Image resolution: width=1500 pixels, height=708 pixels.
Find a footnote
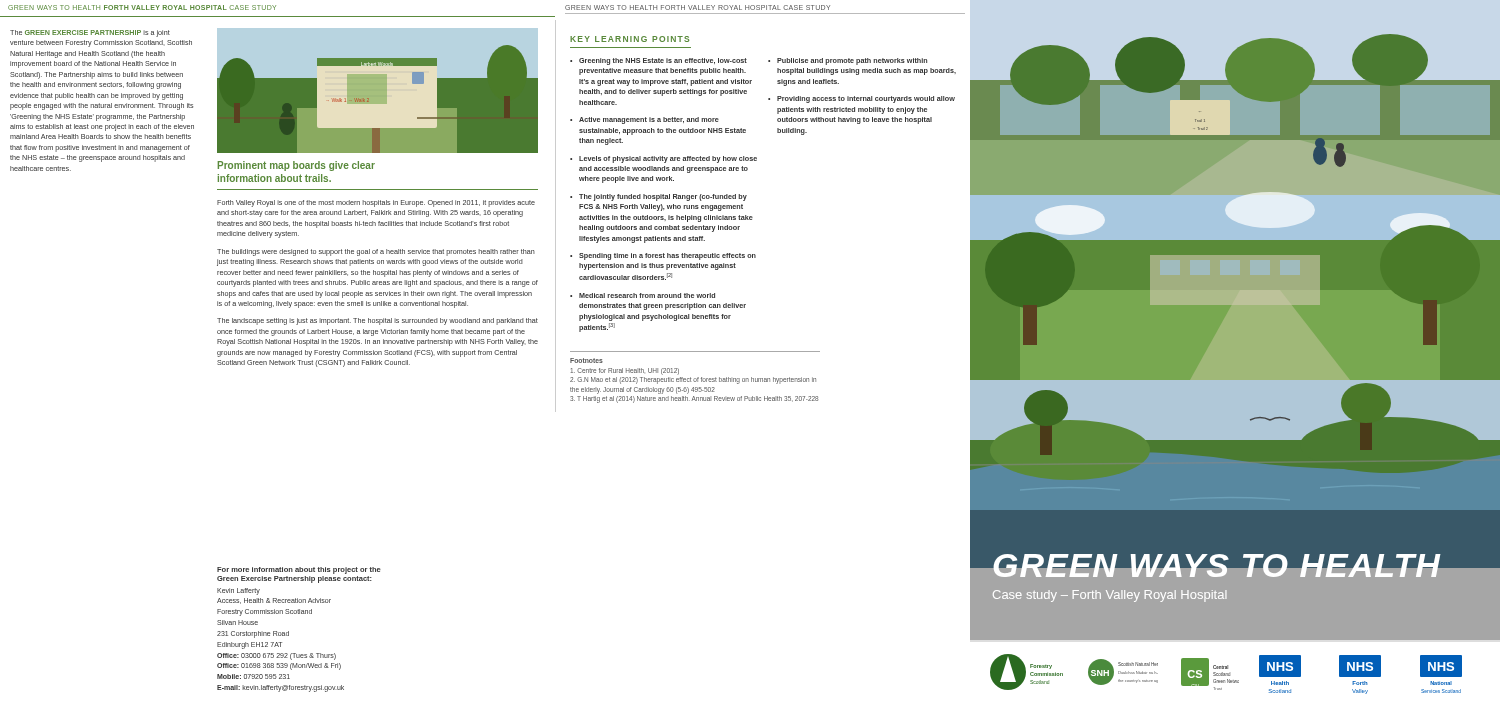pos(695,380)
